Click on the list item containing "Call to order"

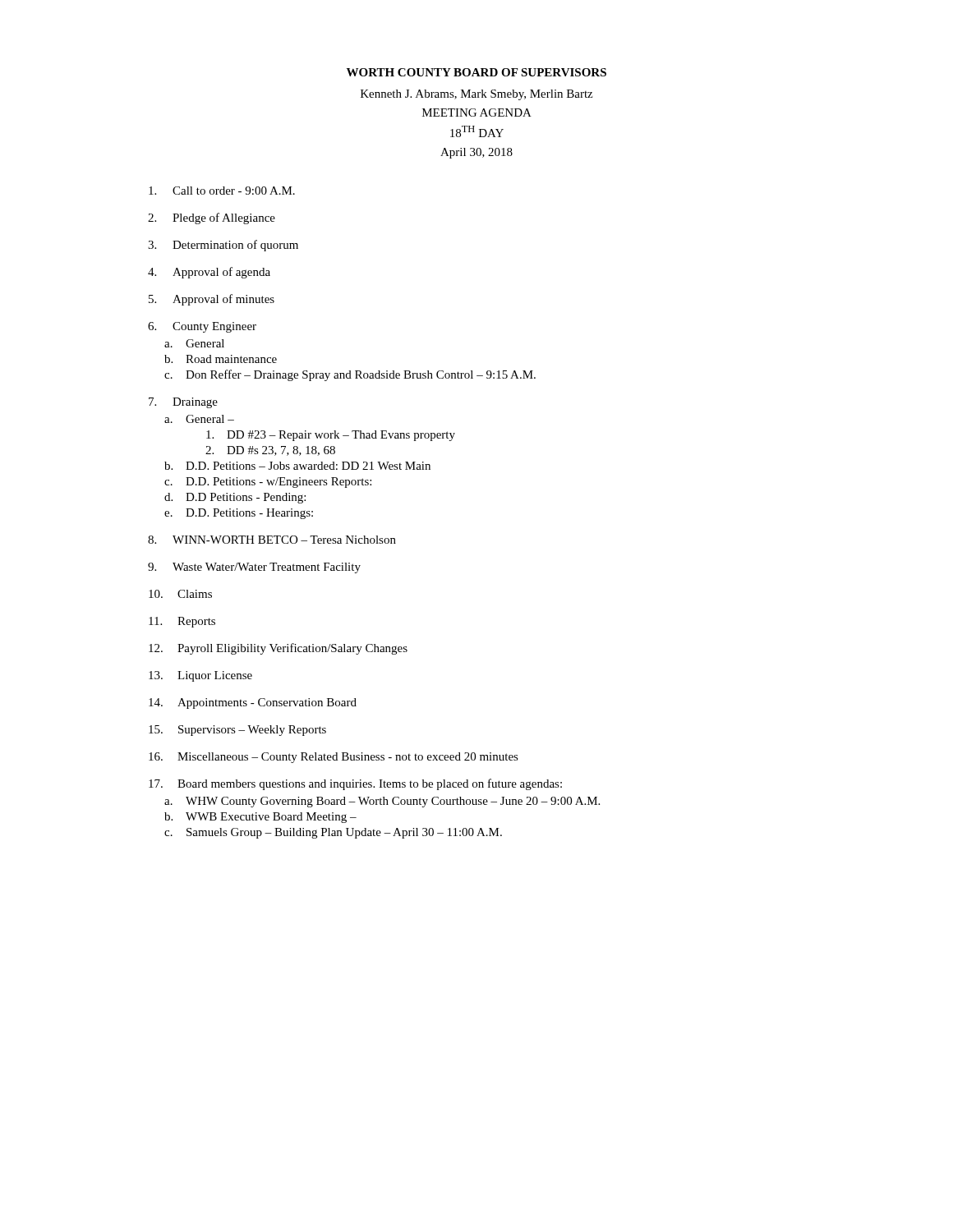(x=222, y=191)
